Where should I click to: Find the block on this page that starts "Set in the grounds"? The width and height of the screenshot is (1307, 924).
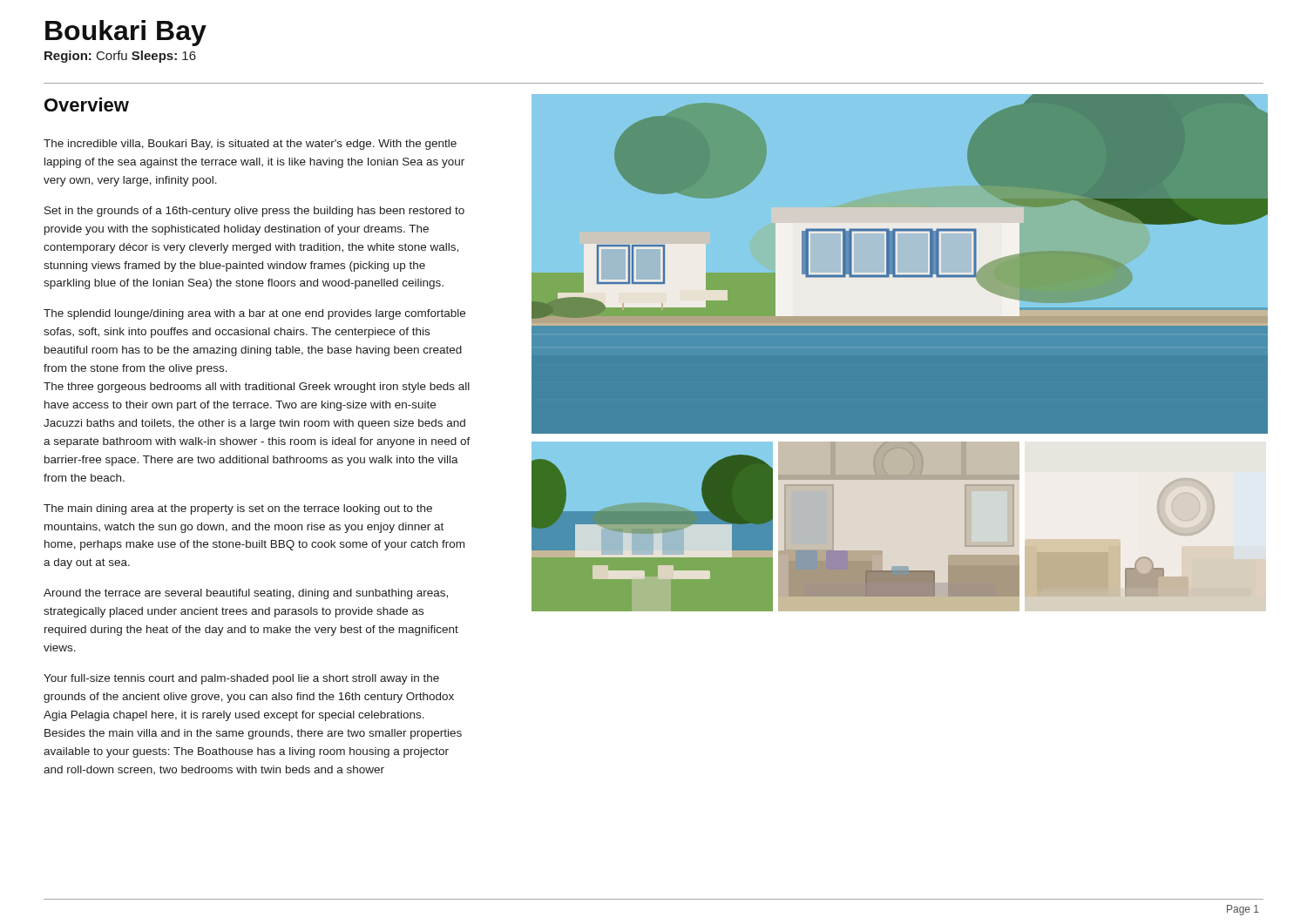[257, 247]
